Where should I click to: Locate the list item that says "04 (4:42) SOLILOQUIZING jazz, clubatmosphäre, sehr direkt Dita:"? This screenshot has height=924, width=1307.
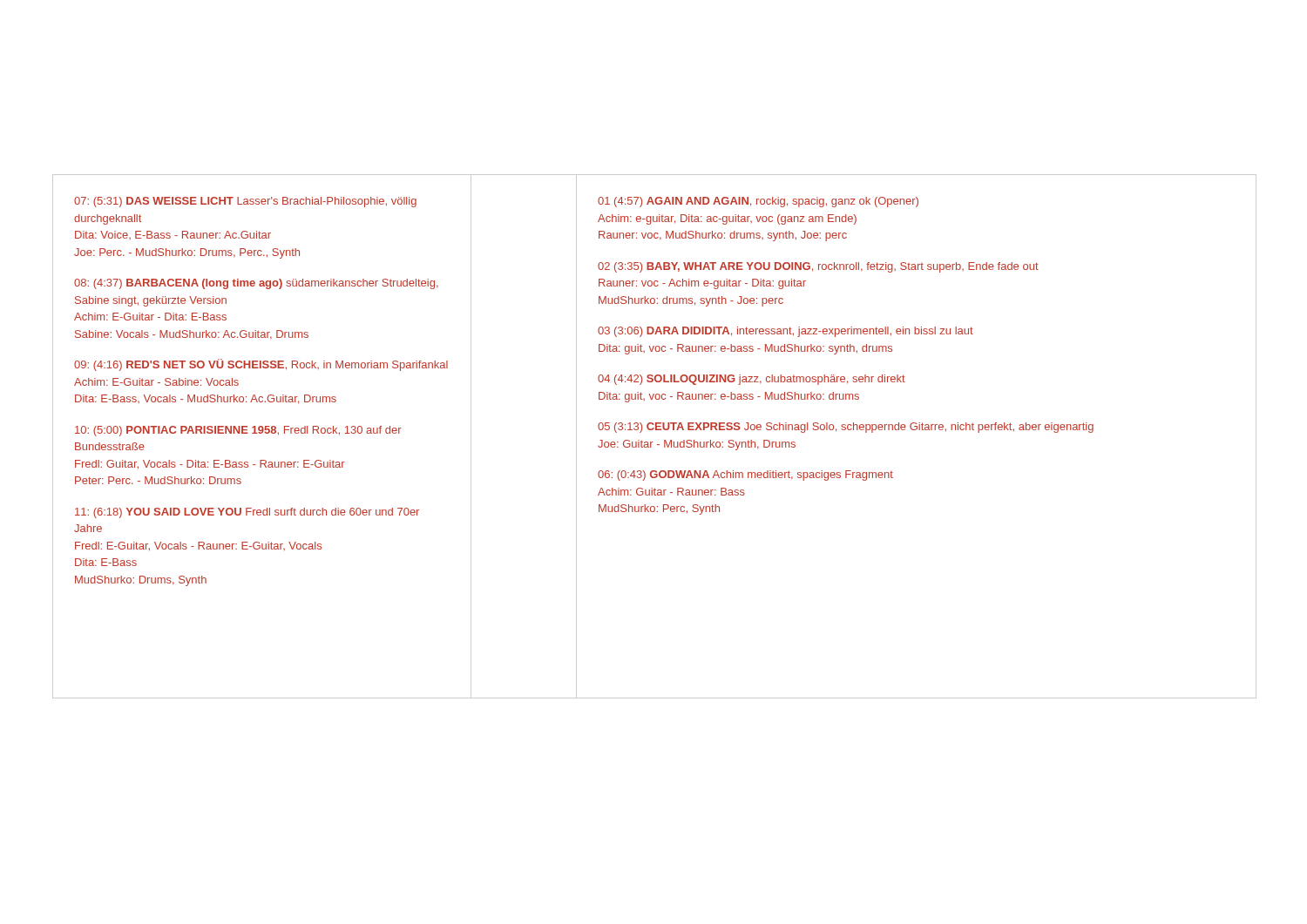(x=751, y=387)
